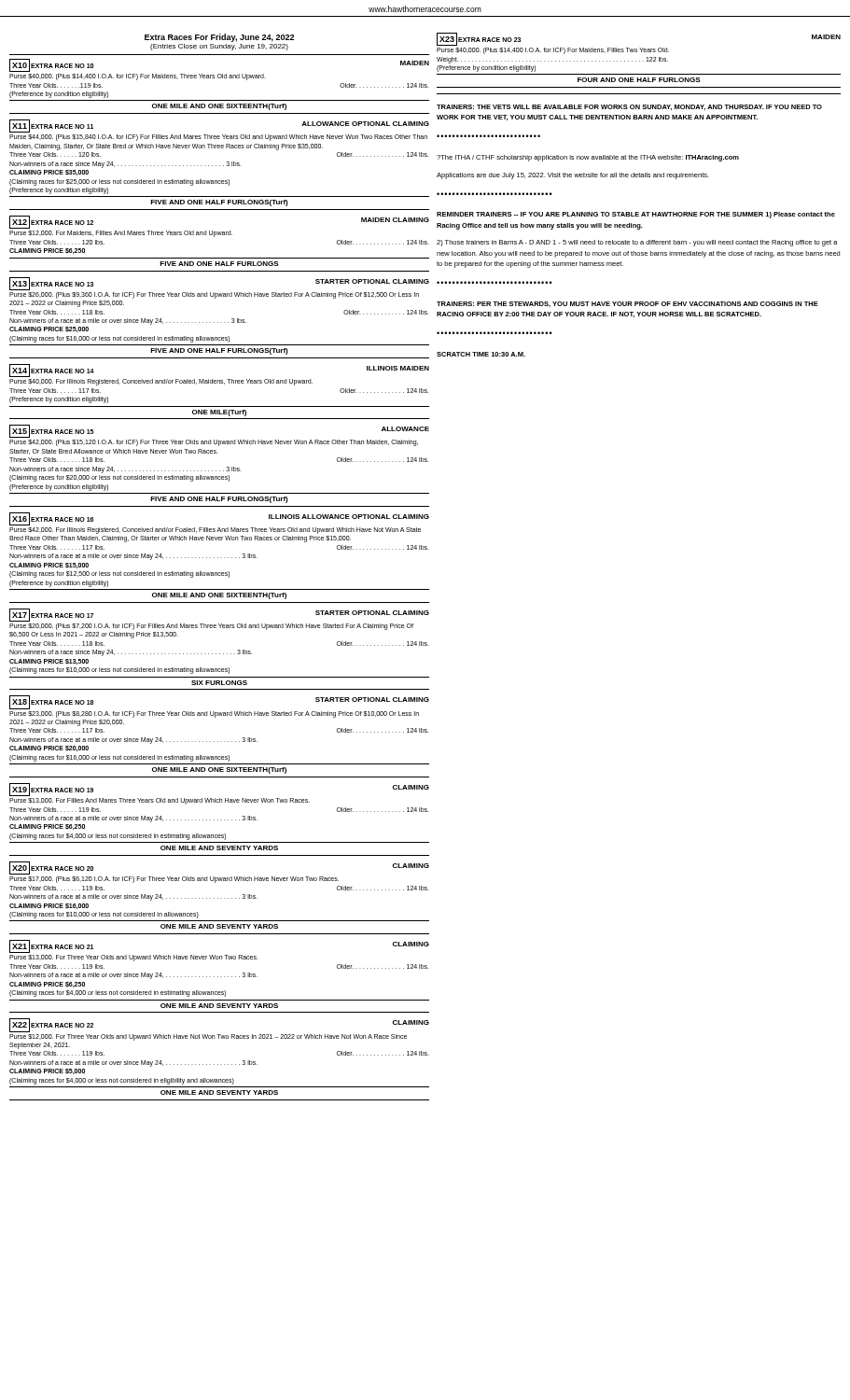
Task: Select the text block with the text "(Entries Close on"
Action: click(x=219, y=46)
